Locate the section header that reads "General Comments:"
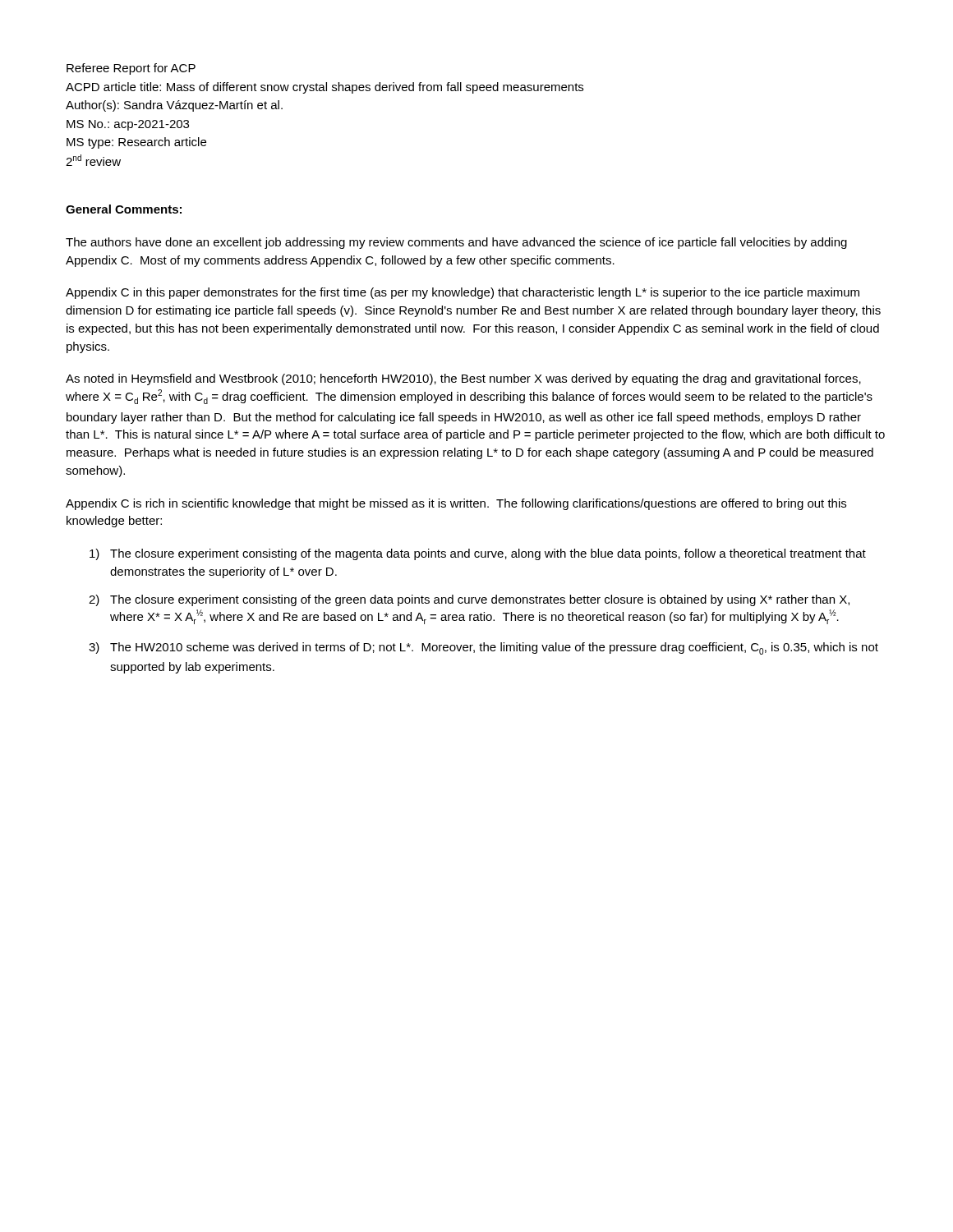 pos(124,209)
